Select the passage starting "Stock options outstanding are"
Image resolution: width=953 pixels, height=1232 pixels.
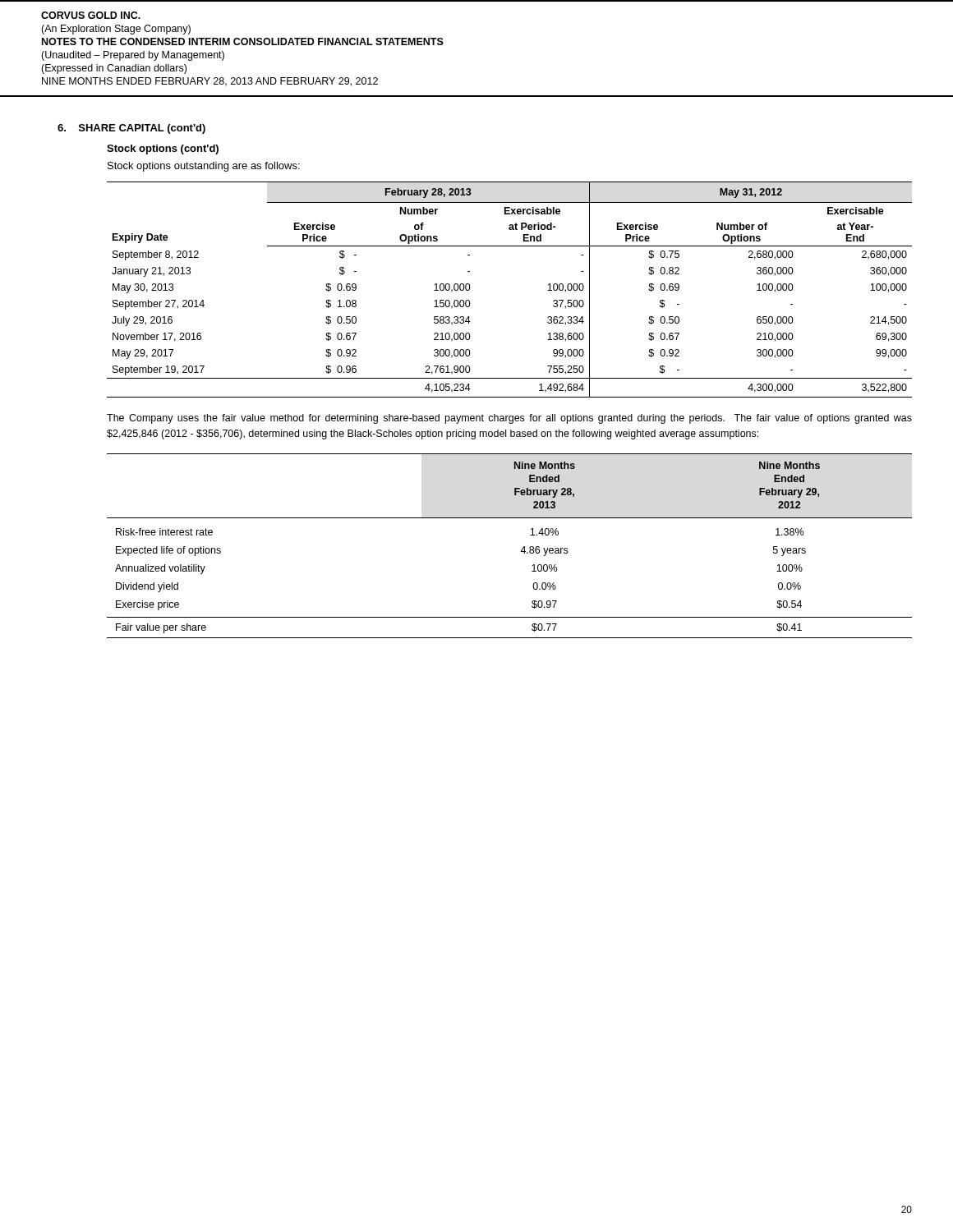click(x=204, y=165)
